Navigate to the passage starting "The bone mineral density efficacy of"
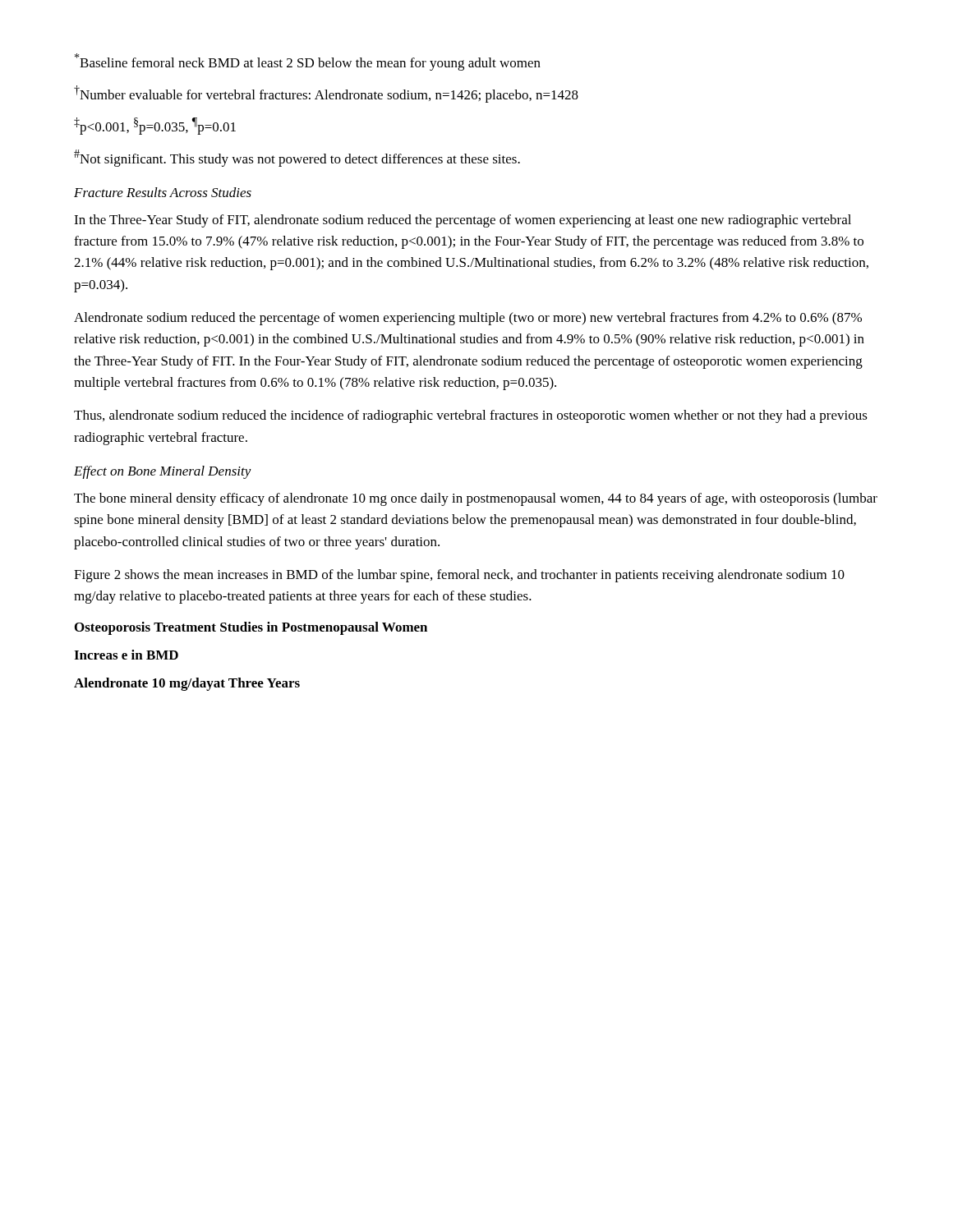Screen dimensions: 1232x953 [x=476, y=520]
